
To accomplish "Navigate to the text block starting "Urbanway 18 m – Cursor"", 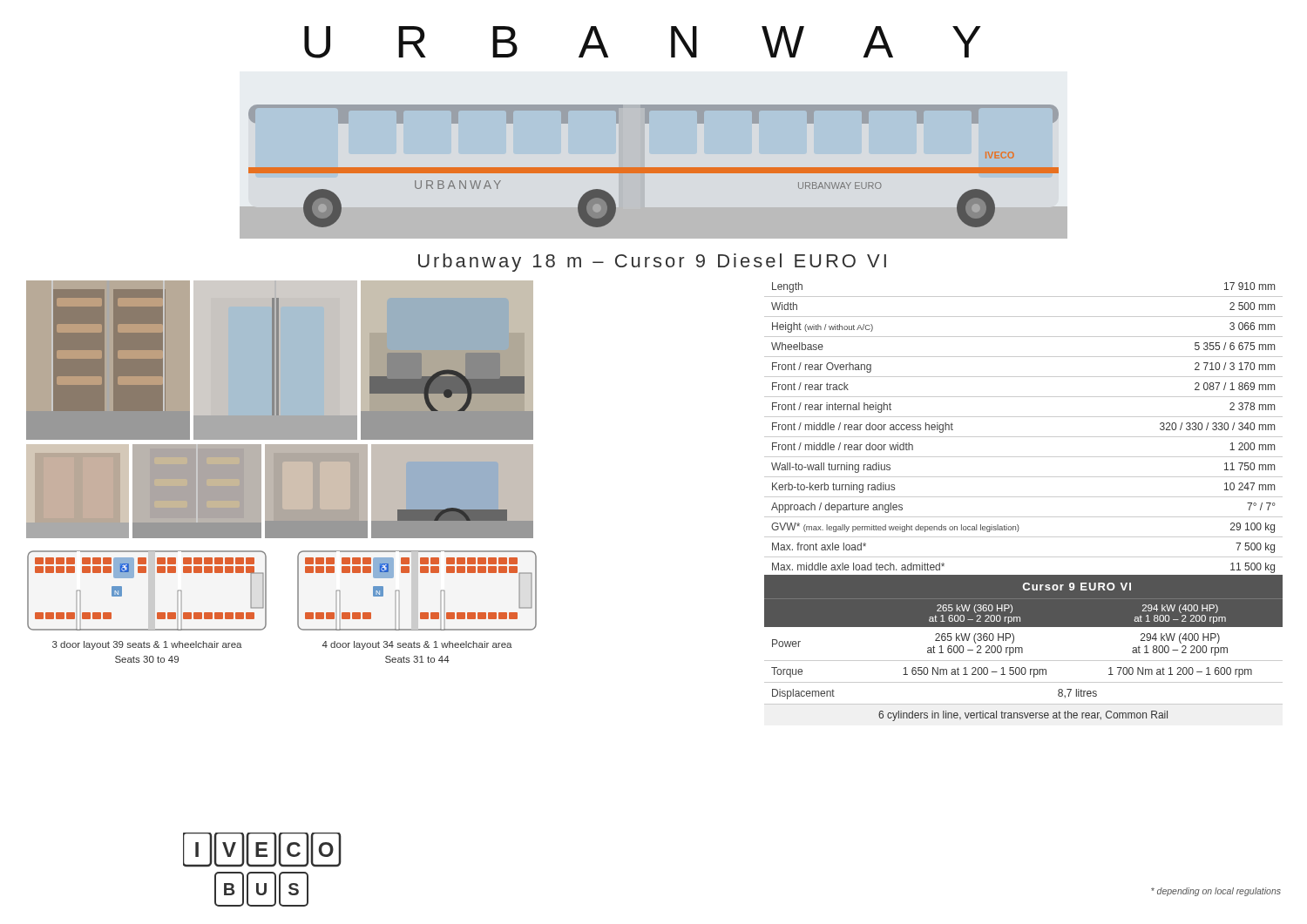I will tap(654, 261).
